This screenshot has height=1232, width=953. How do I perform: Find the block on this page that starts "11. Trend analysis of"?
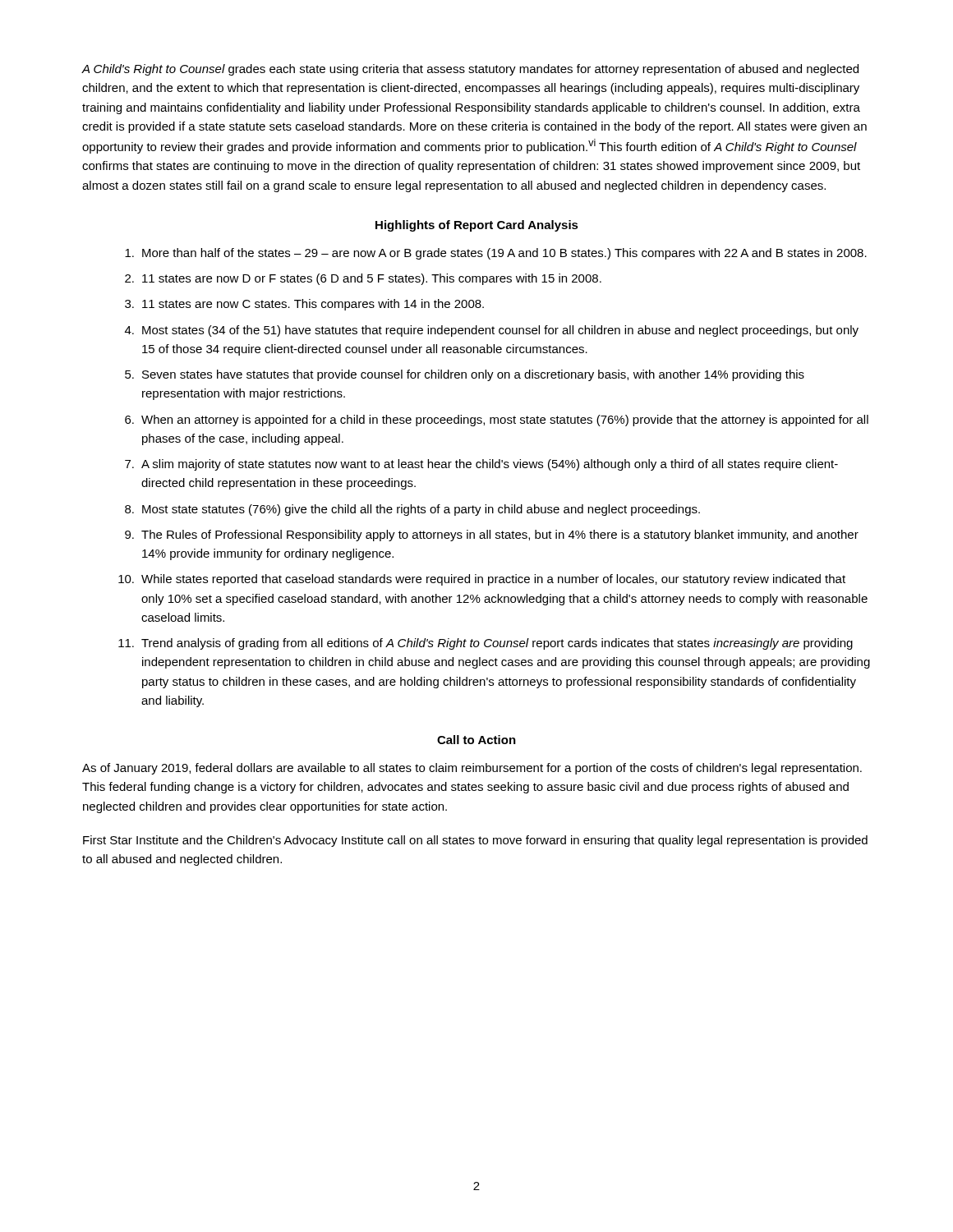pos(488,671)
